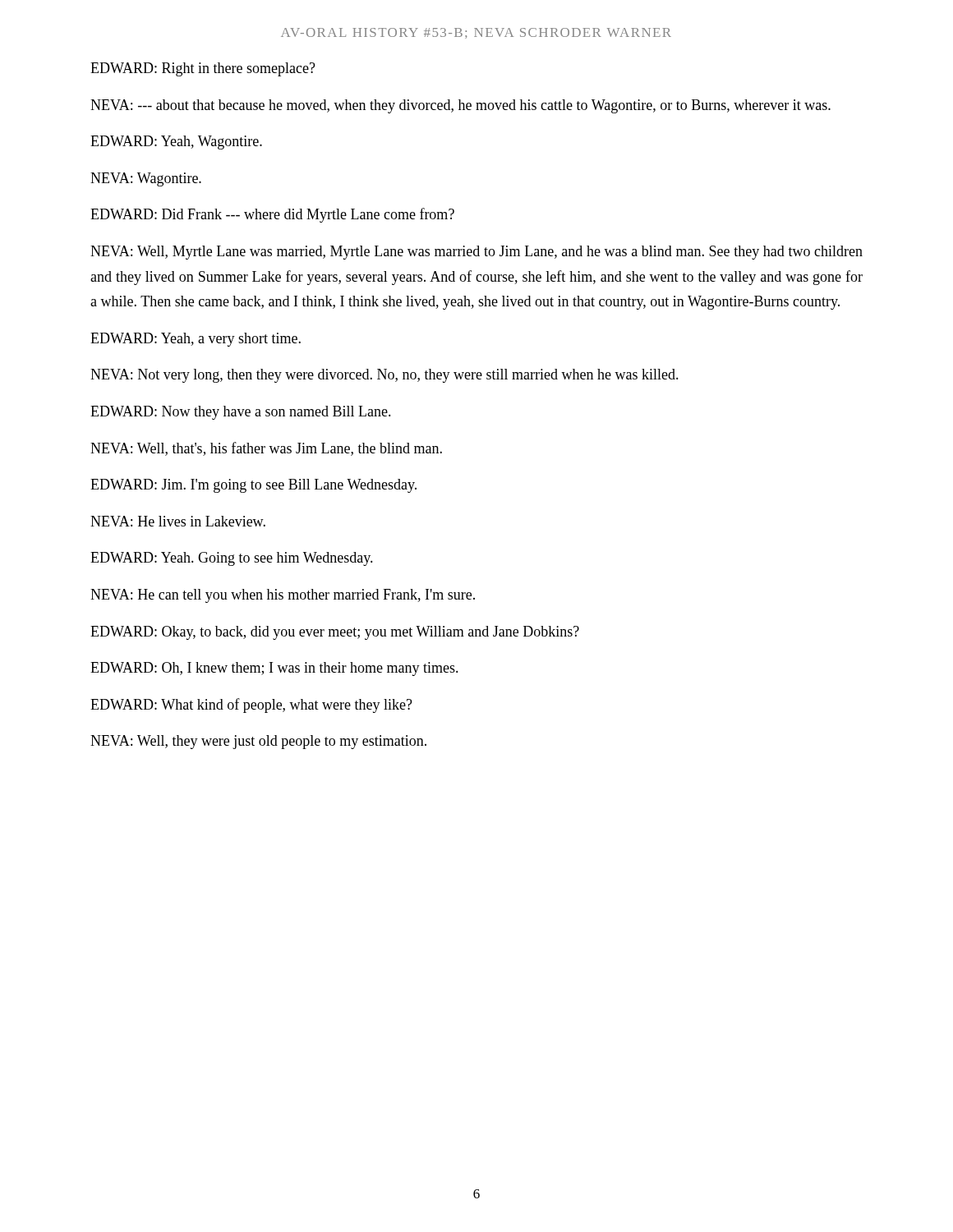
Task: Find the text block starting "NEVA: He lives"
Action: click(178, 521)
